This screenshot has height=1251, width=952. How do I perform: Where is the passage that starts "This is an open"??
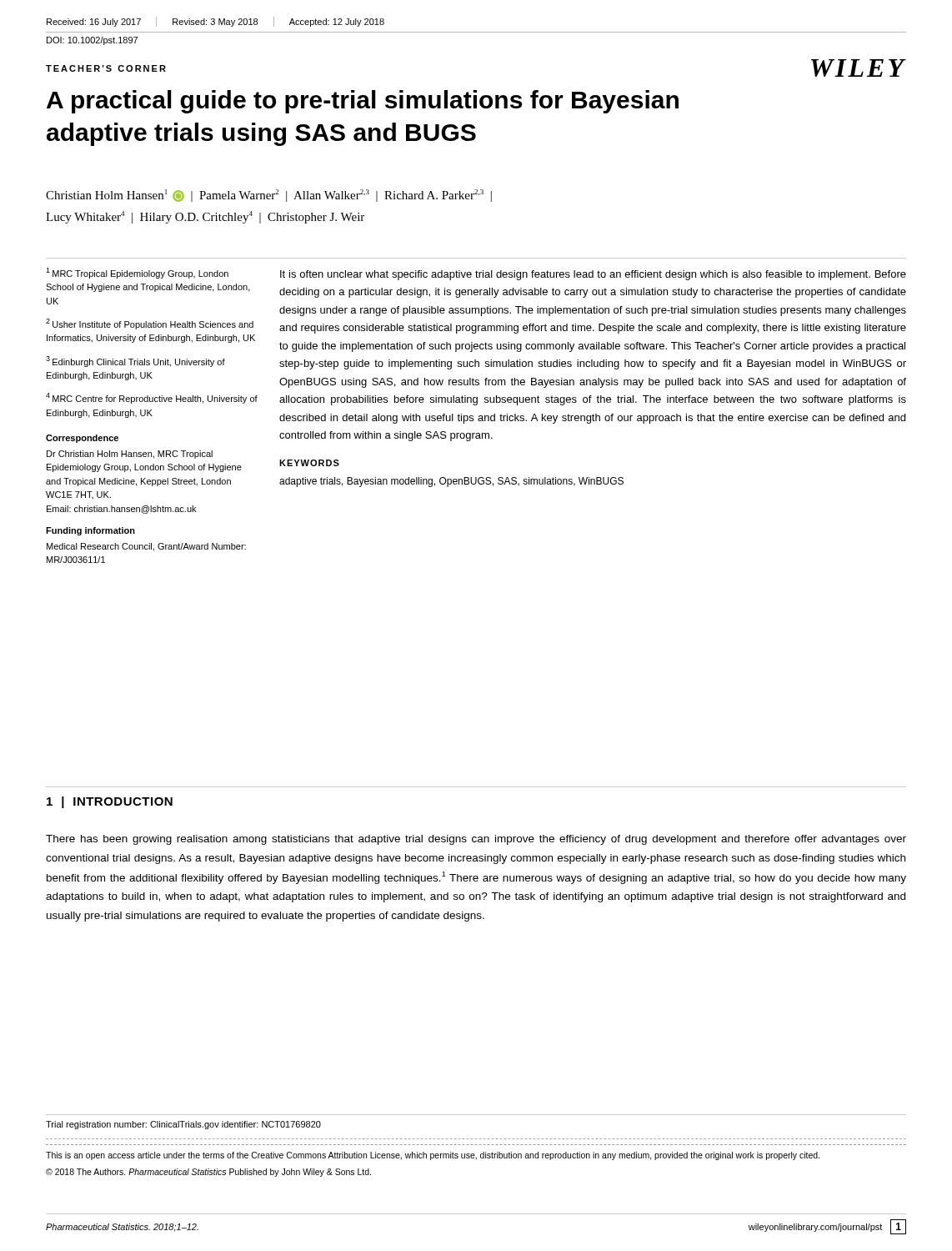[476, 1162]
